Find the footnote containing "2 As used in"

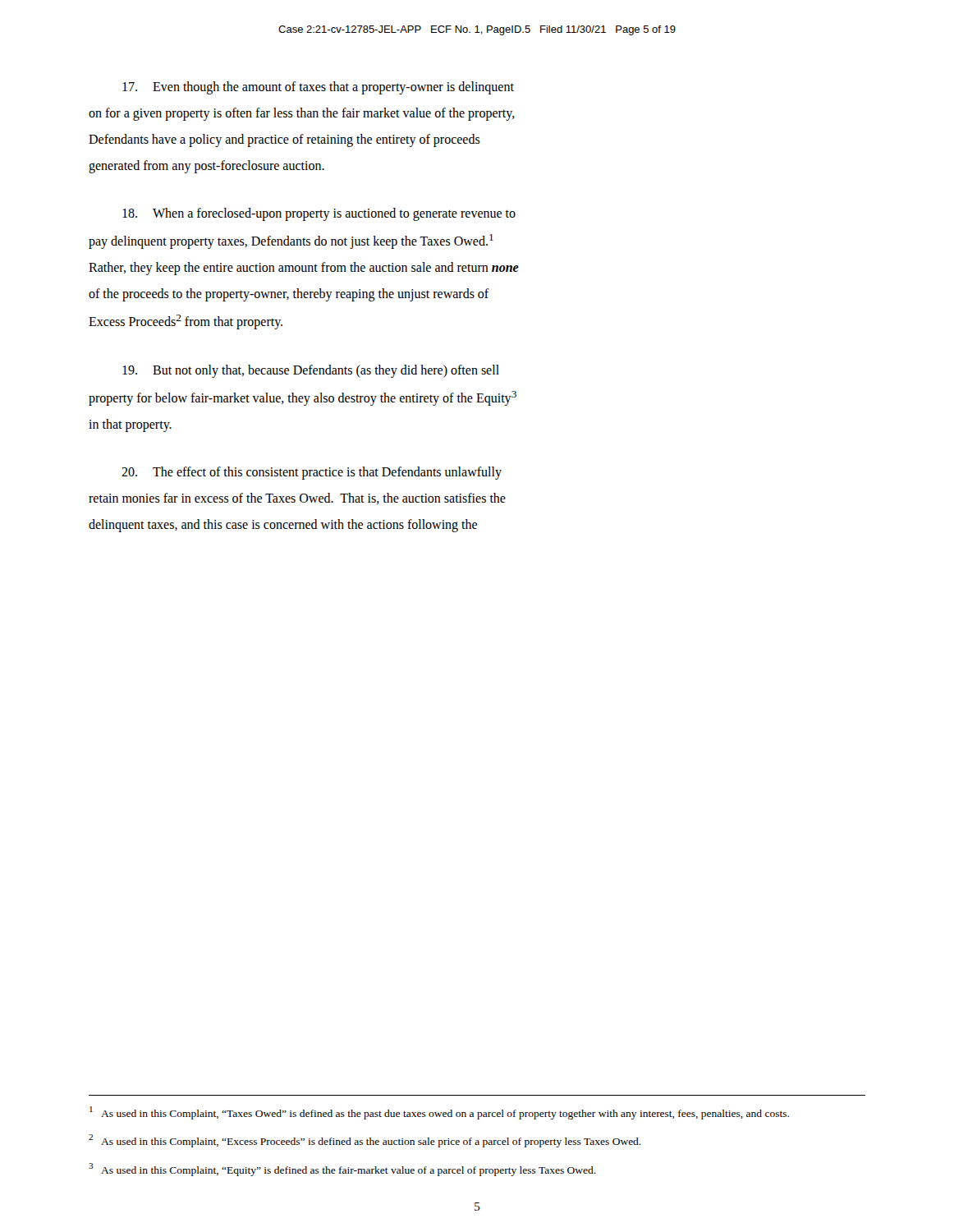365,1140
